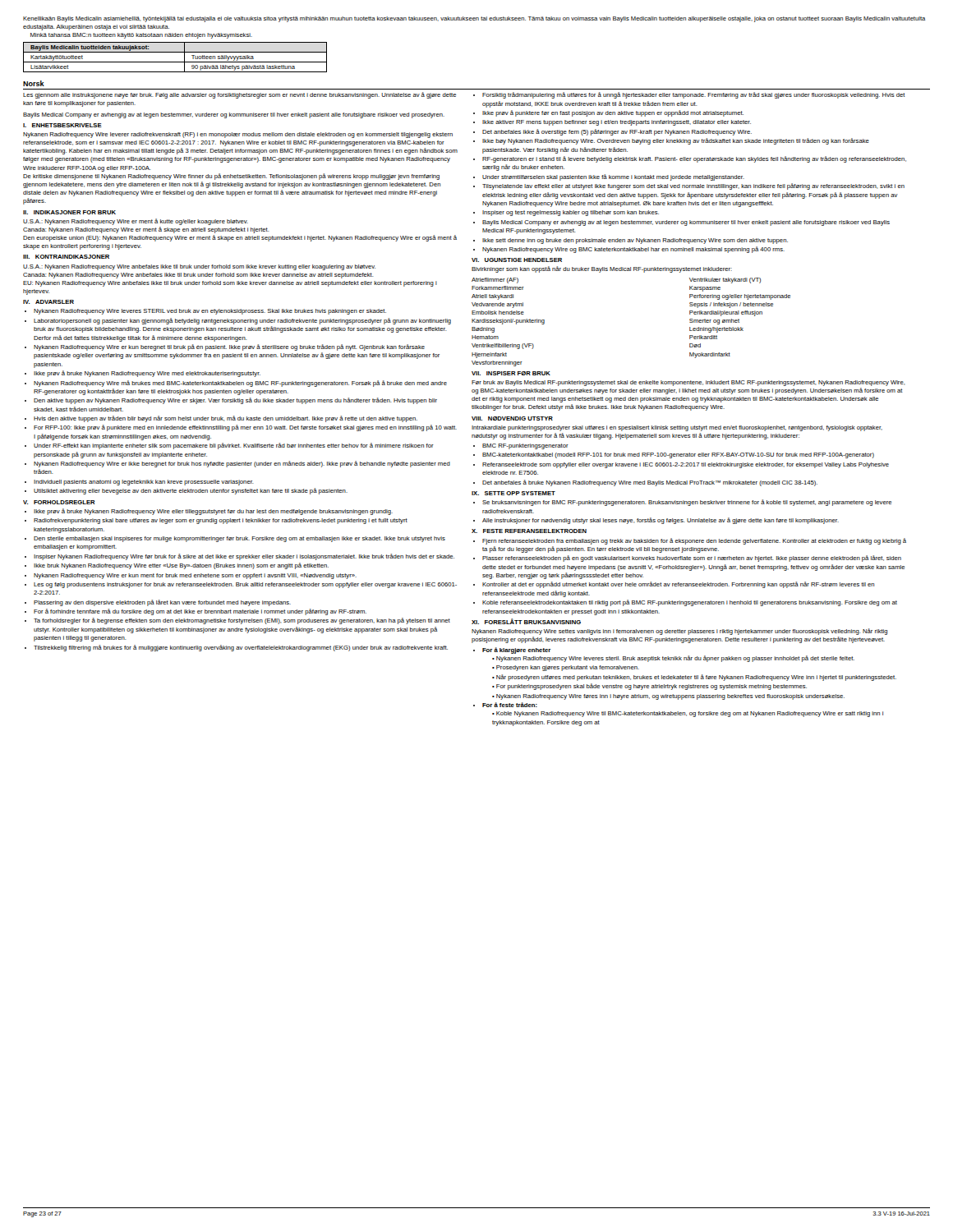Click on the text block containing "Nykanen Radiofrequency Wire settes vanligvis inn i"
The image size is (953, 1232).
coord(680,636)
